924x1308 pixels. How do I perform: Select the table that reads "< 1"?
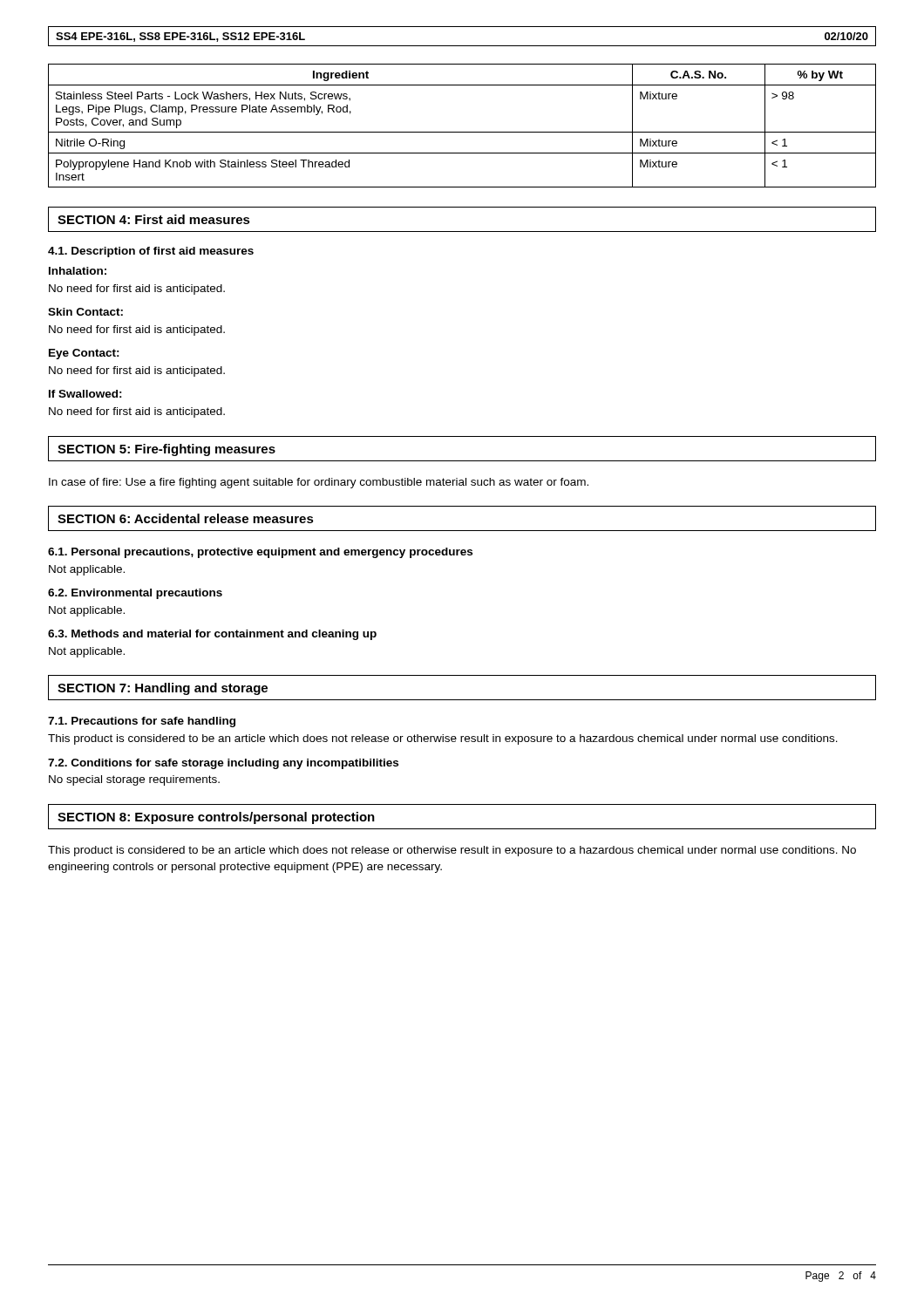pyautogui.click(x=462, y=126)
